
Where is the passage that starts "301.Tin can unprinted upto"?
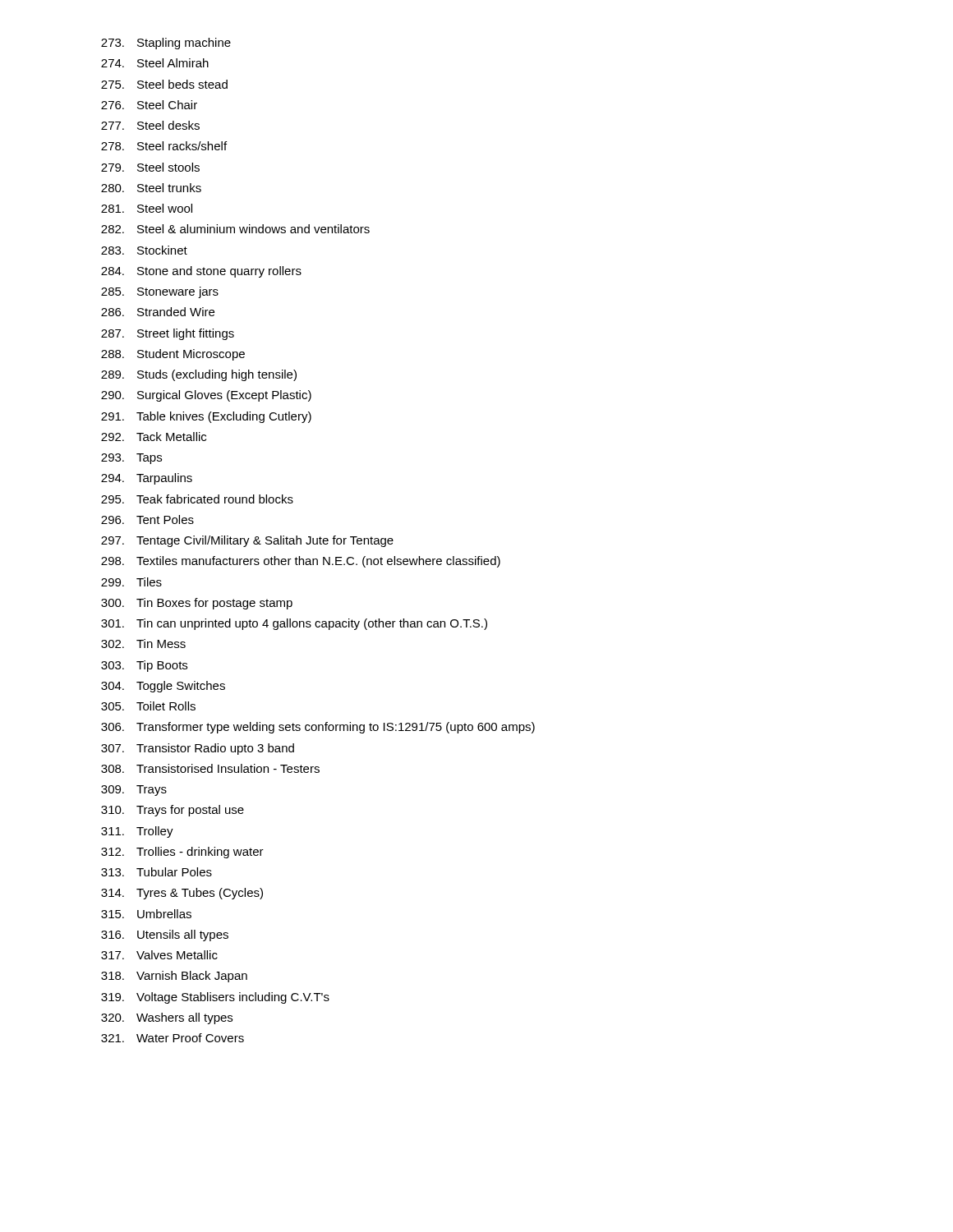(472, 623)
